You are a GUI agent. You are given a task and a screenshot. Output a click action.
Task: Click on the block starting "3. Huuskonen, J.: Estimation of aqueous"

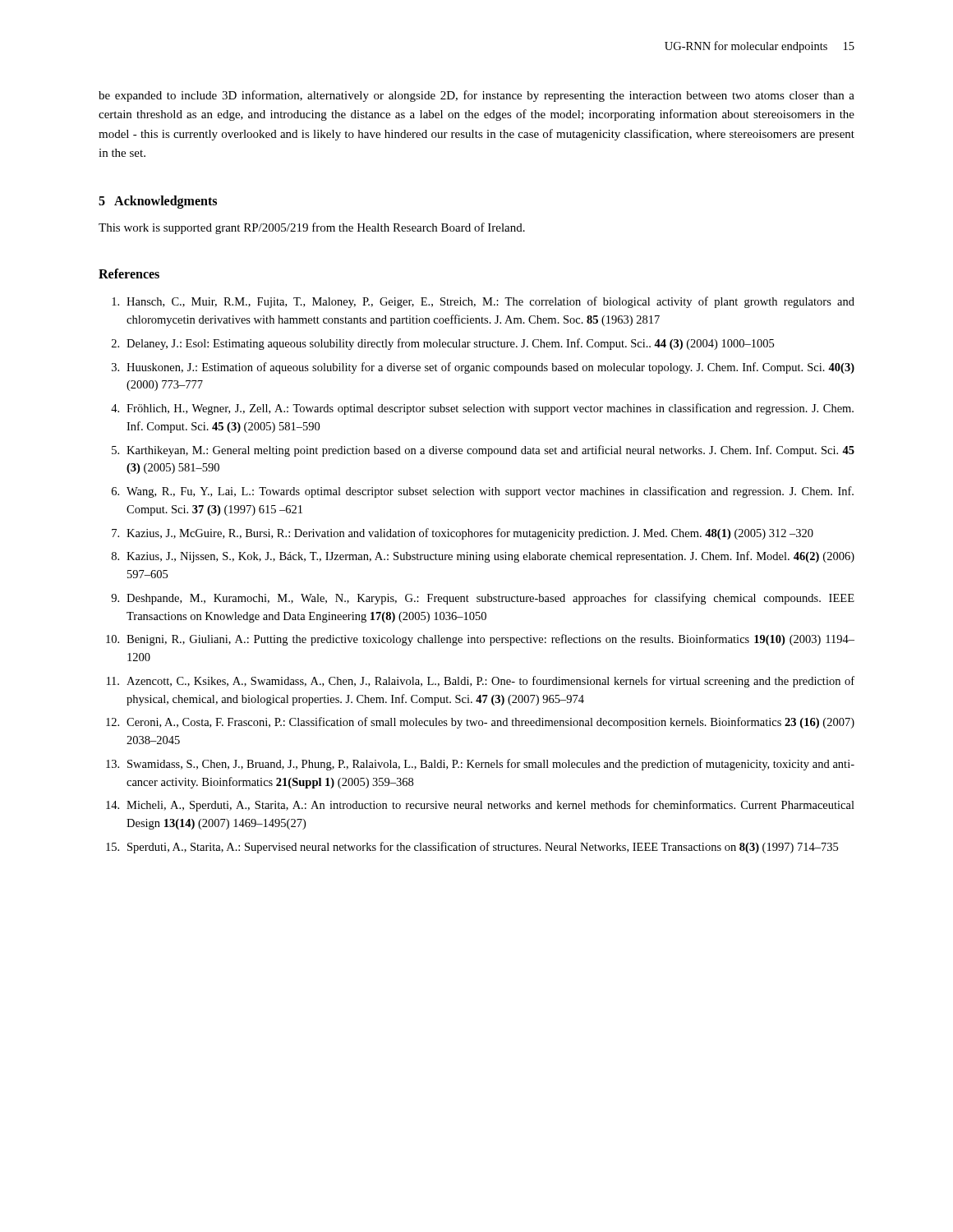tap(476, 376)
